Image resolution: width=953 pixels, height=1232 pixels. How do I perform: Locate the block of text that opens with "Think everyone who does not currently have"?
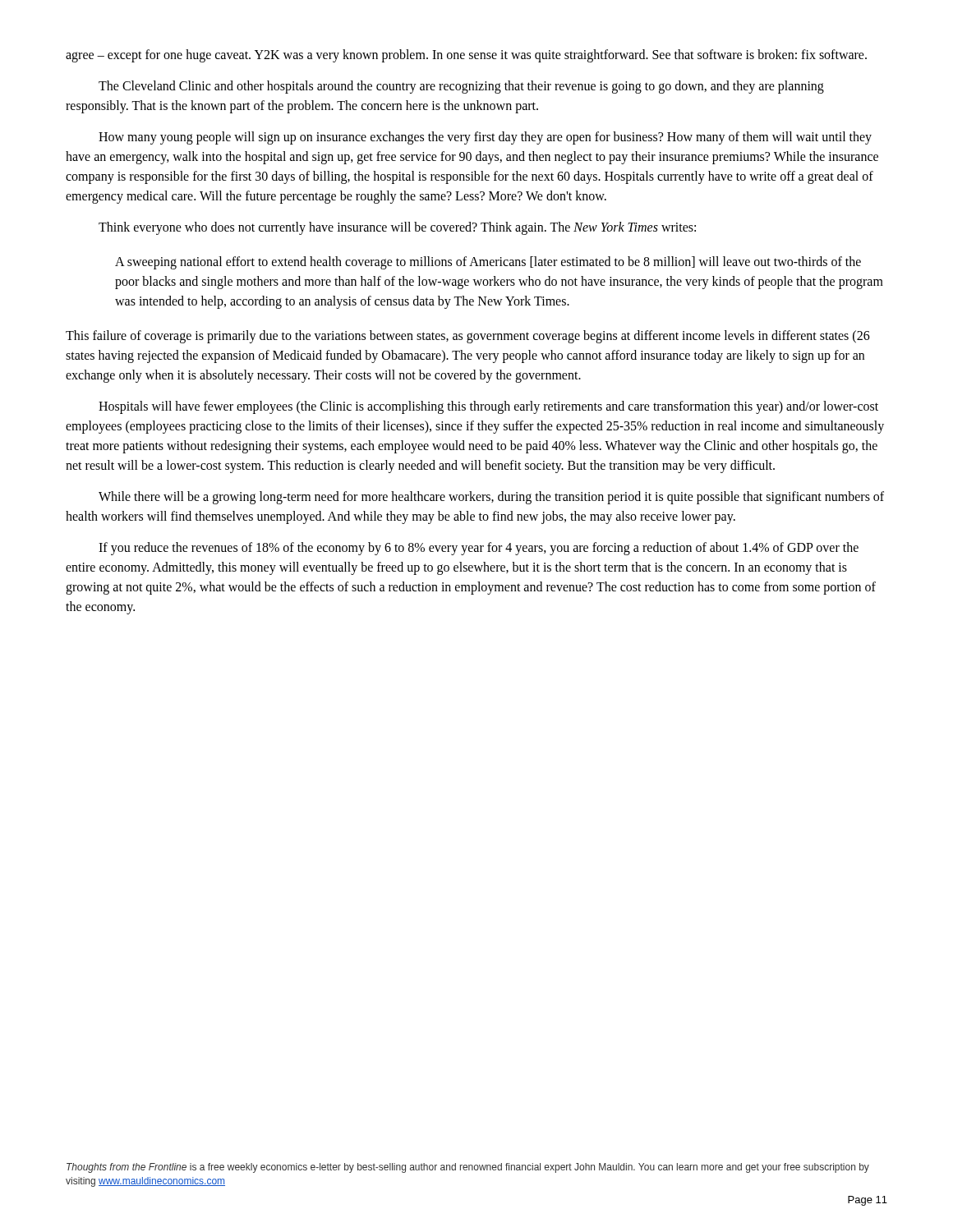tap(398, 227)
